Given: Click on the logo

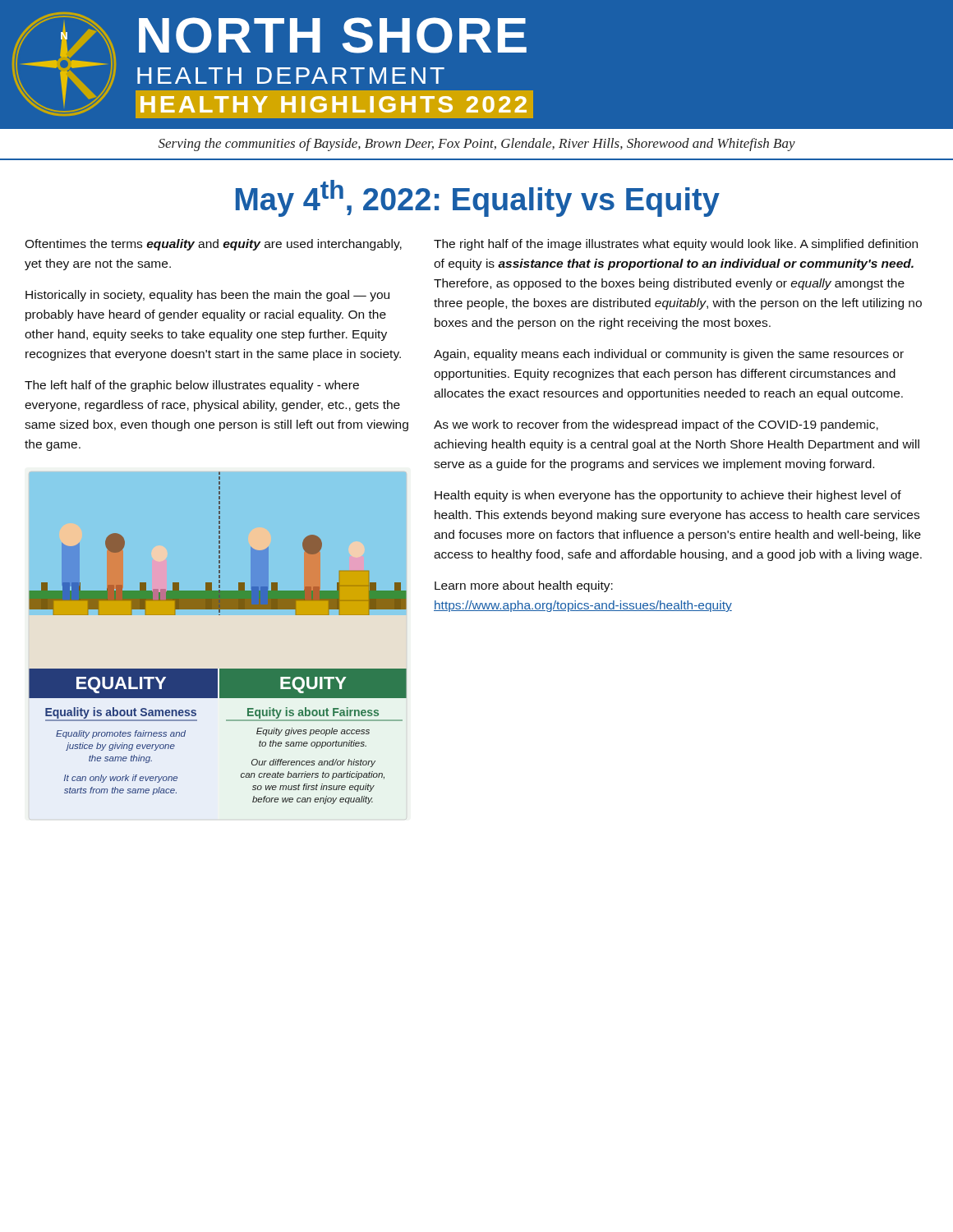Looking at the screenshot, I should coord(64,64).
